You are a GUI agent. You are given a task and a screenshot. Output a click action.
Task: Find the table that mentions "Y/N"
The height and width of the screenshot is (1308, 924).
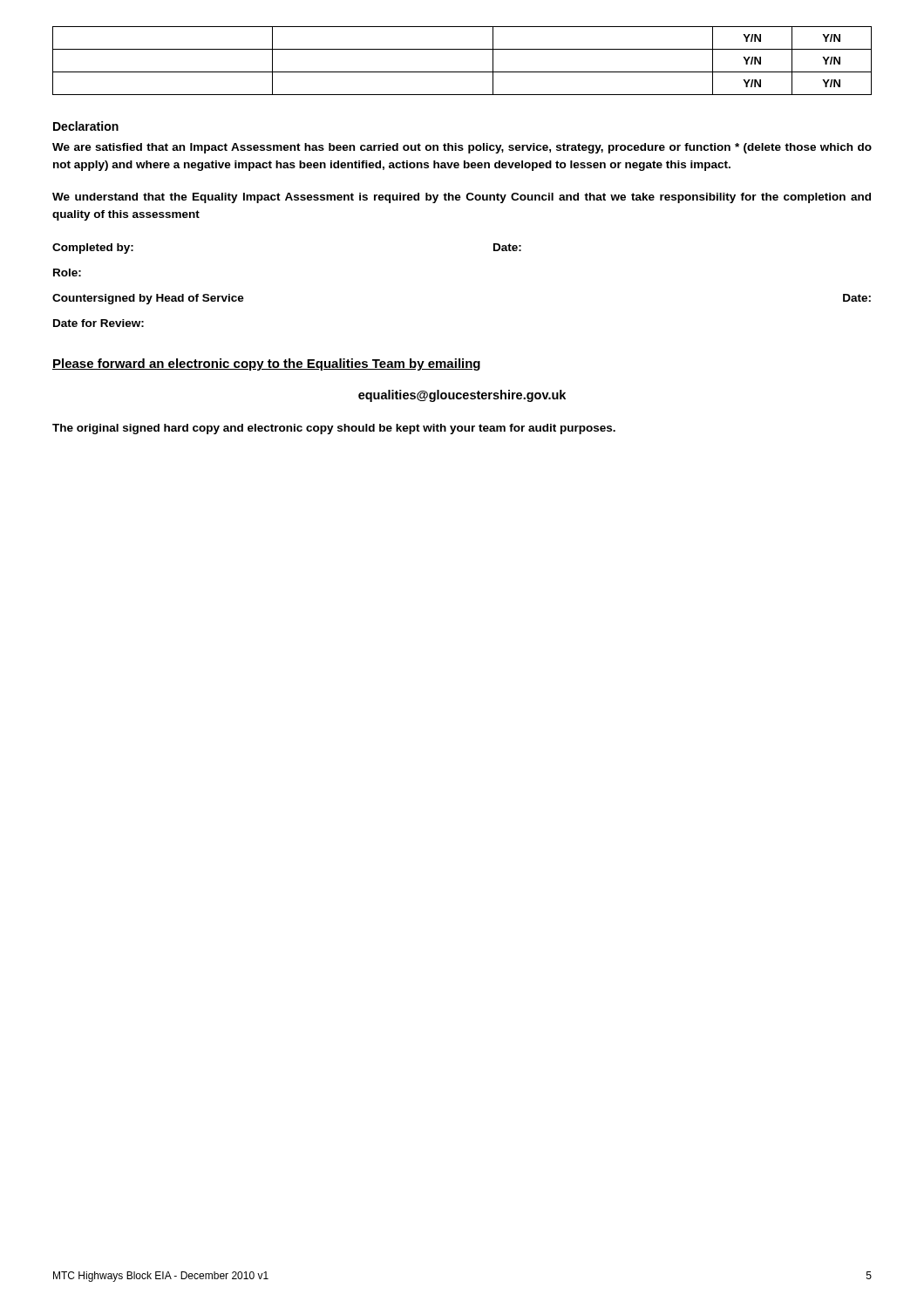click(462, 61)
